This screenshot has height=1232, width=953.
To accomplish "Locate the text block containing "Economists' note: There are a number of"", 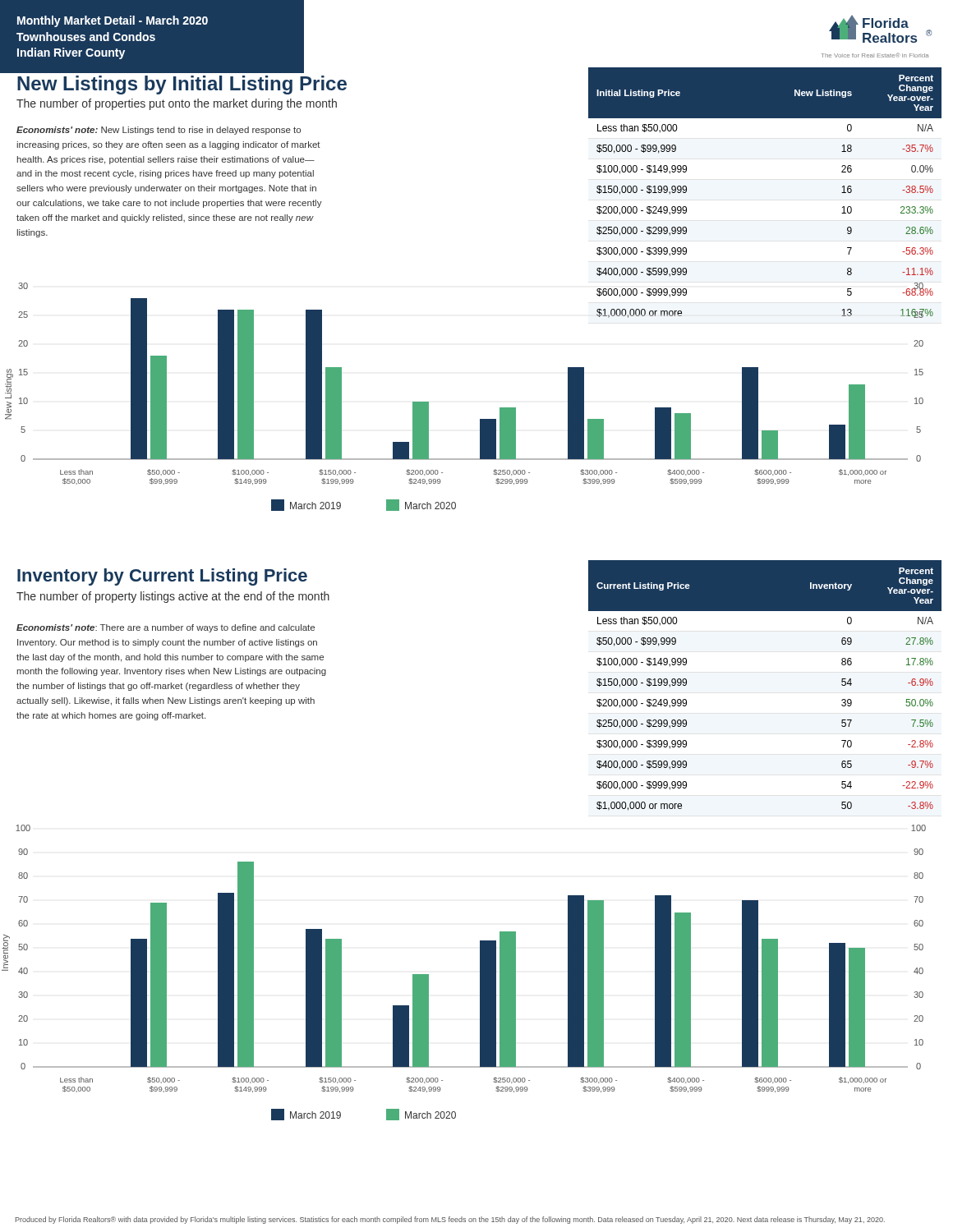I will (x=171, y=671).
